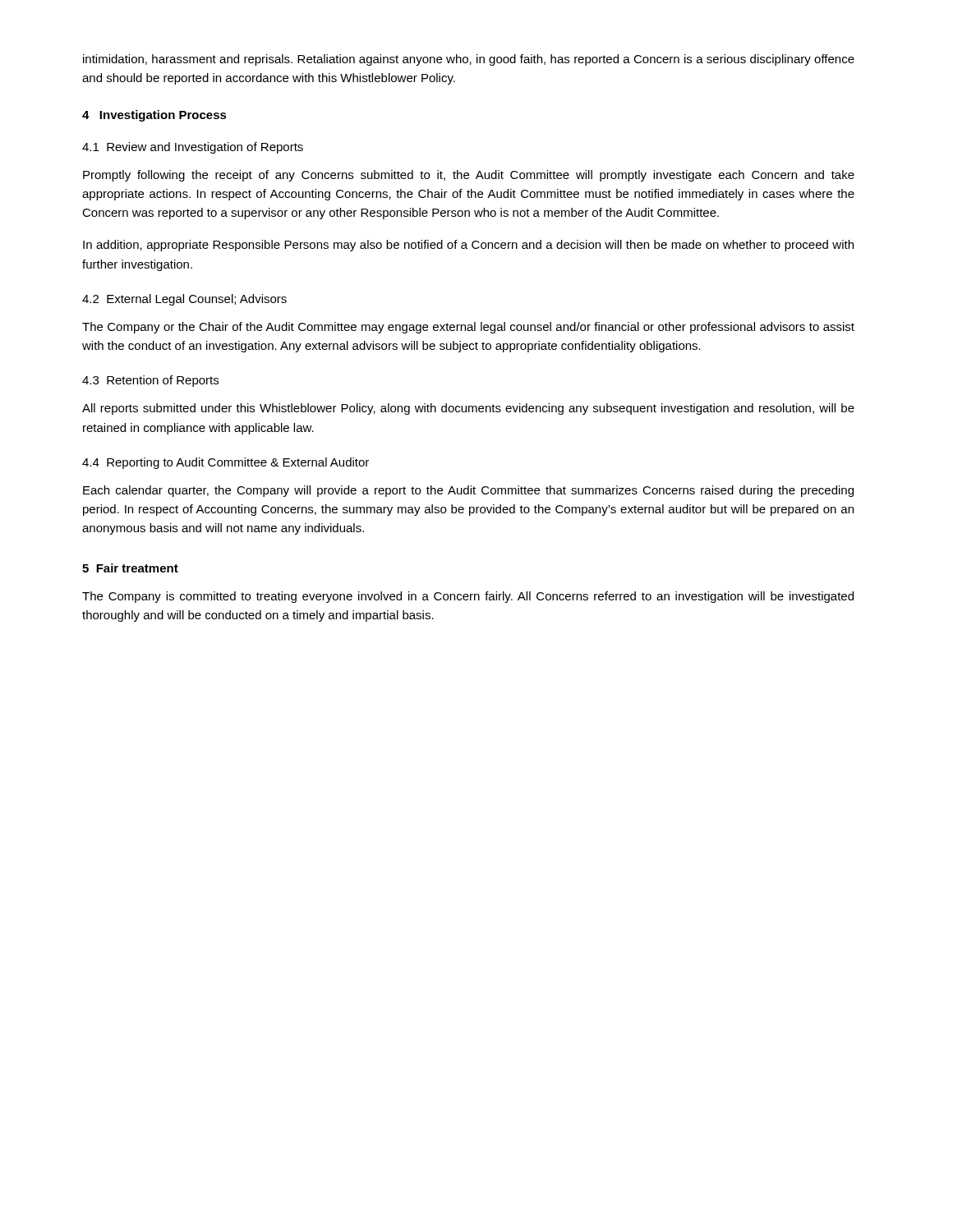
Task: Click the passage that begins "Promptly following the receipt"
Action: click(468, 193)
